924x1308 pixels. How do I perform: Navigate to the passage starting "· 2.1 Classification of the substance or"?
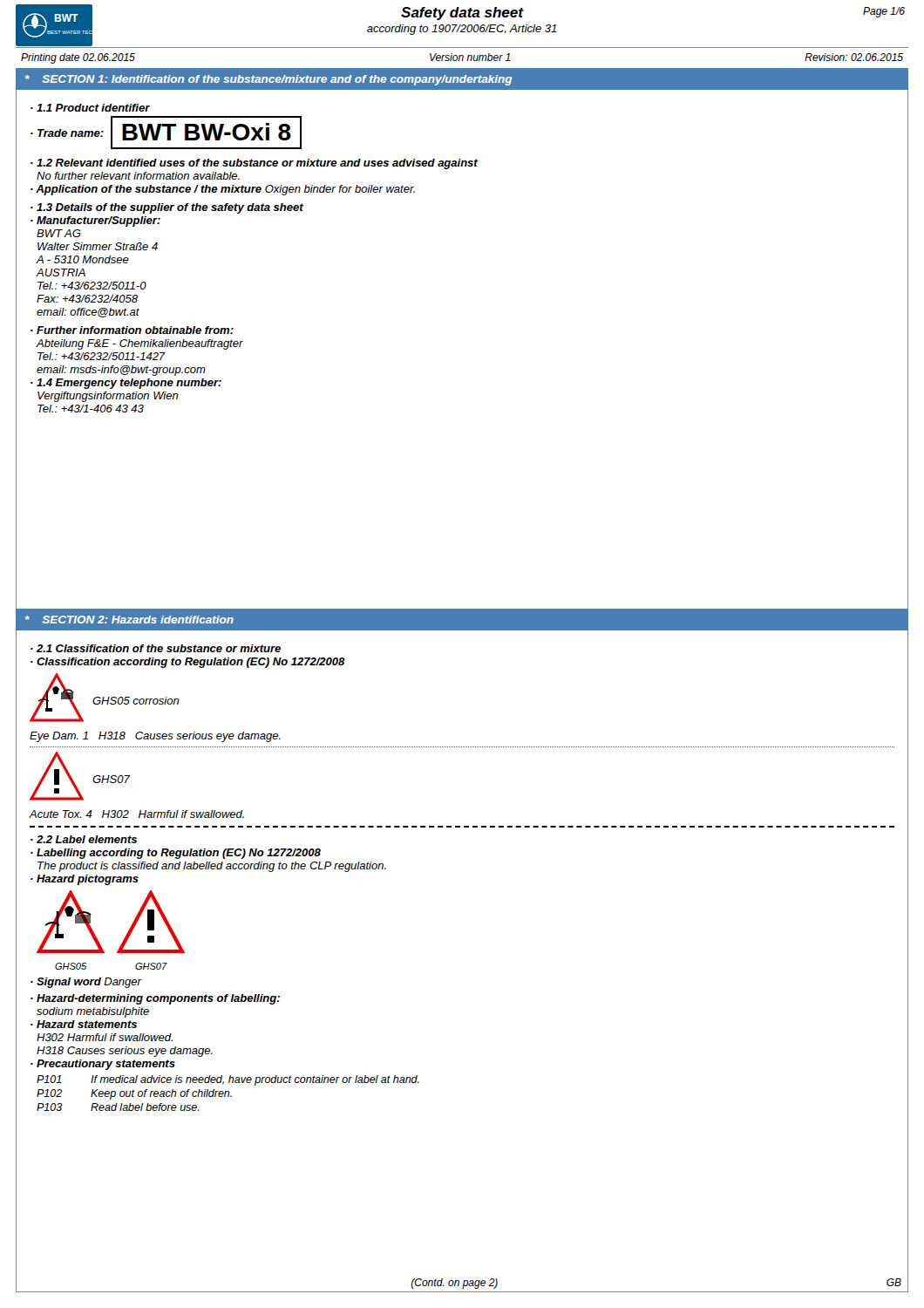tap(156, 648)
